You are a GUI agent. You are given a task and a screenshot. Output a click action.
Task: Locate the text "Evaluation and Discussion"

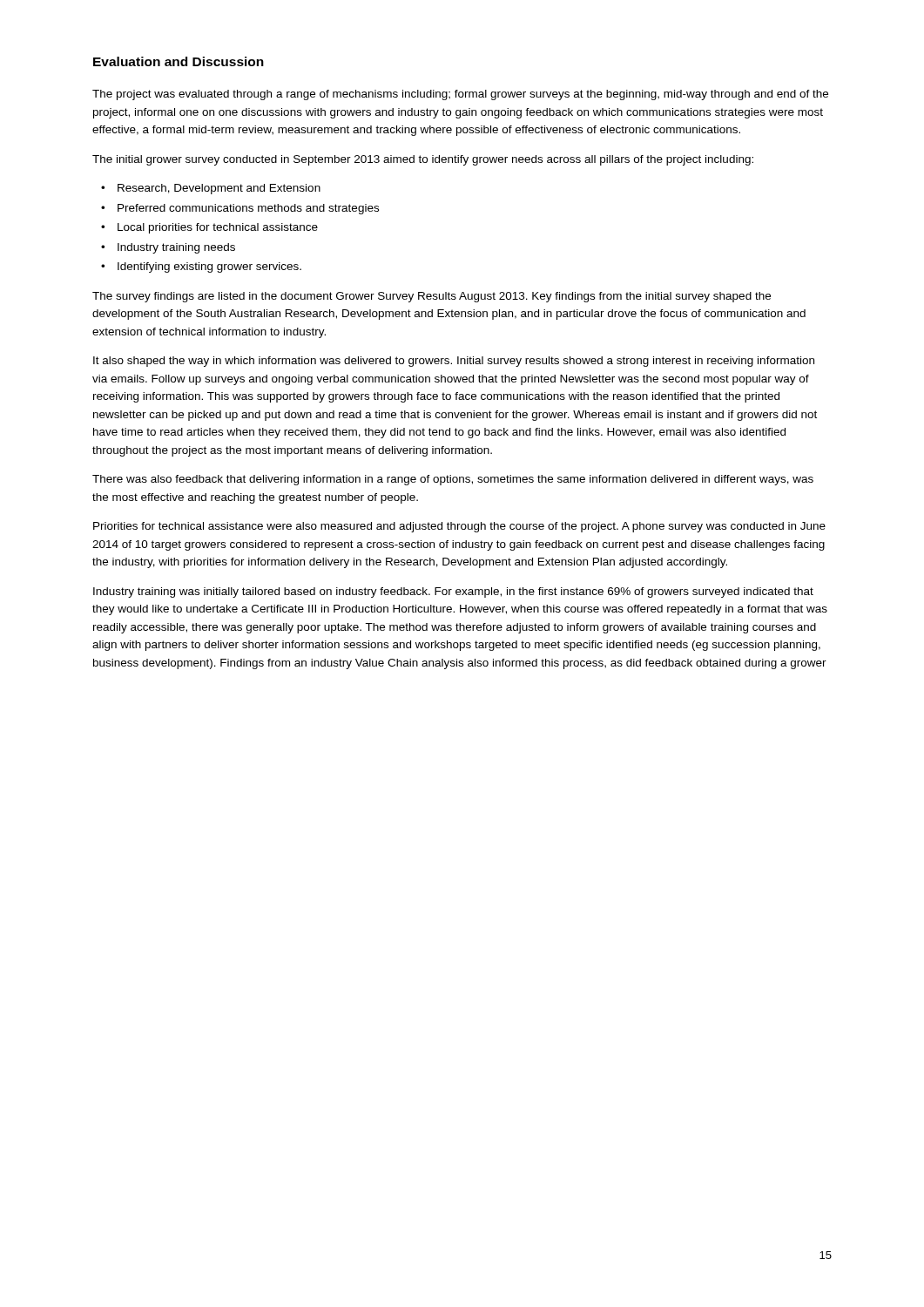pos(178,61)
